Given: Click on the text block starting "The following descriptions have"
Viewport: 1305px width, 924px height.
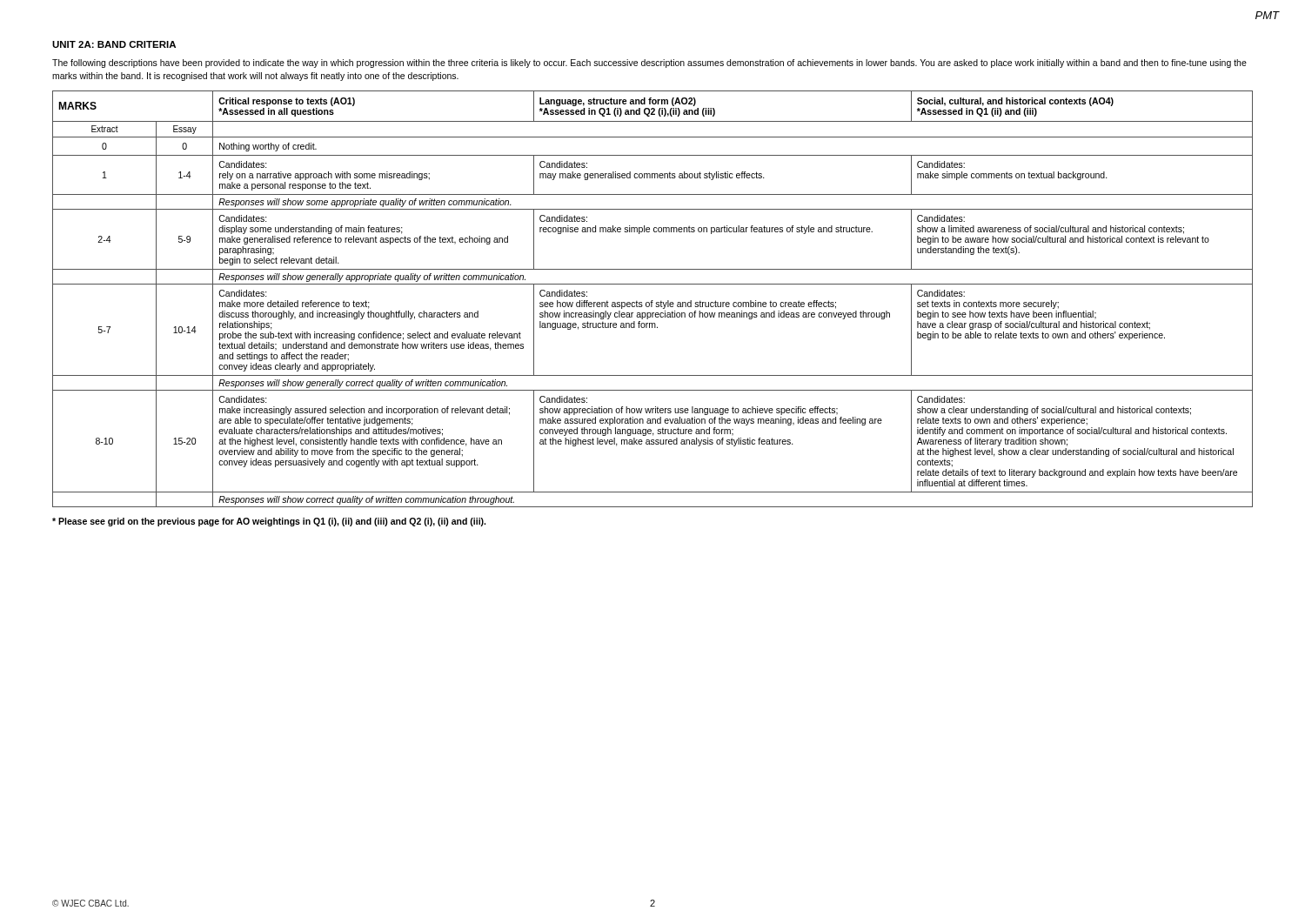Looking at the screenshot, I should click(x=649, y=69).
